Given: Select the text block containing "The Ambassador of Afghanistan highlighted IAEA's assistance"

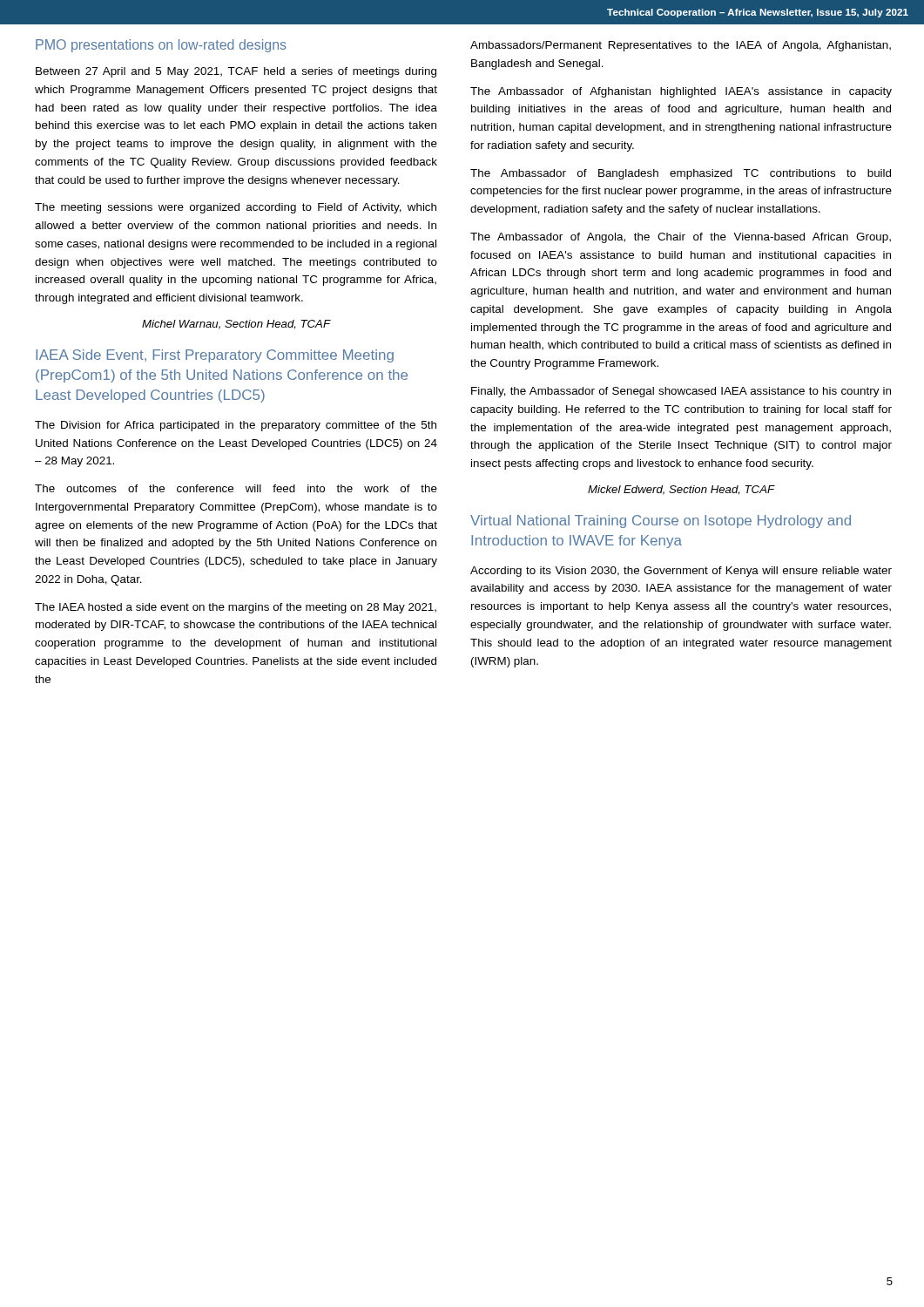Looking at the screenshot, I should (681, 119).
